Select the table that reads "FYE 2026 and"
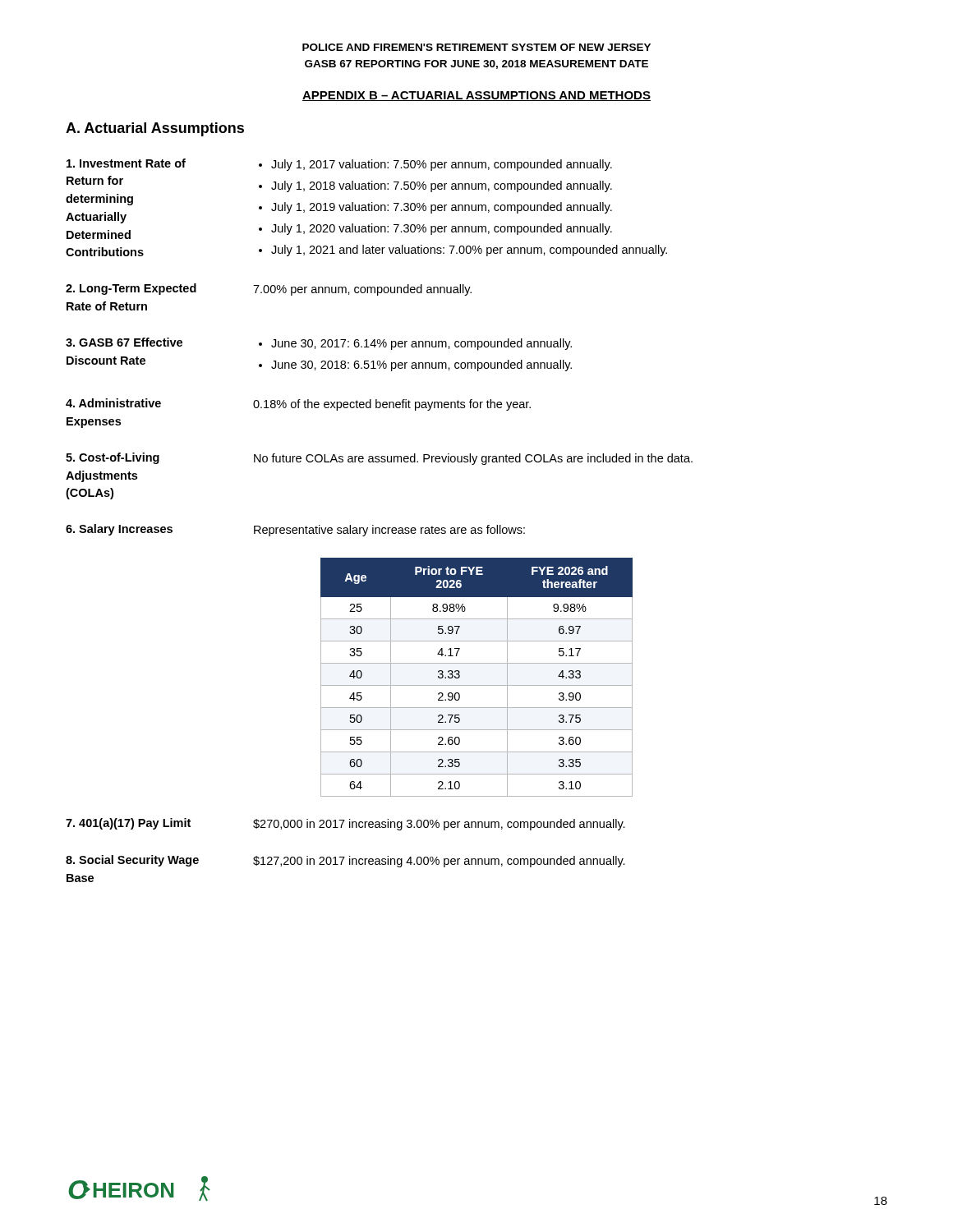The height and width of the screenshot is (1232, 953). (x=476, y=677)
